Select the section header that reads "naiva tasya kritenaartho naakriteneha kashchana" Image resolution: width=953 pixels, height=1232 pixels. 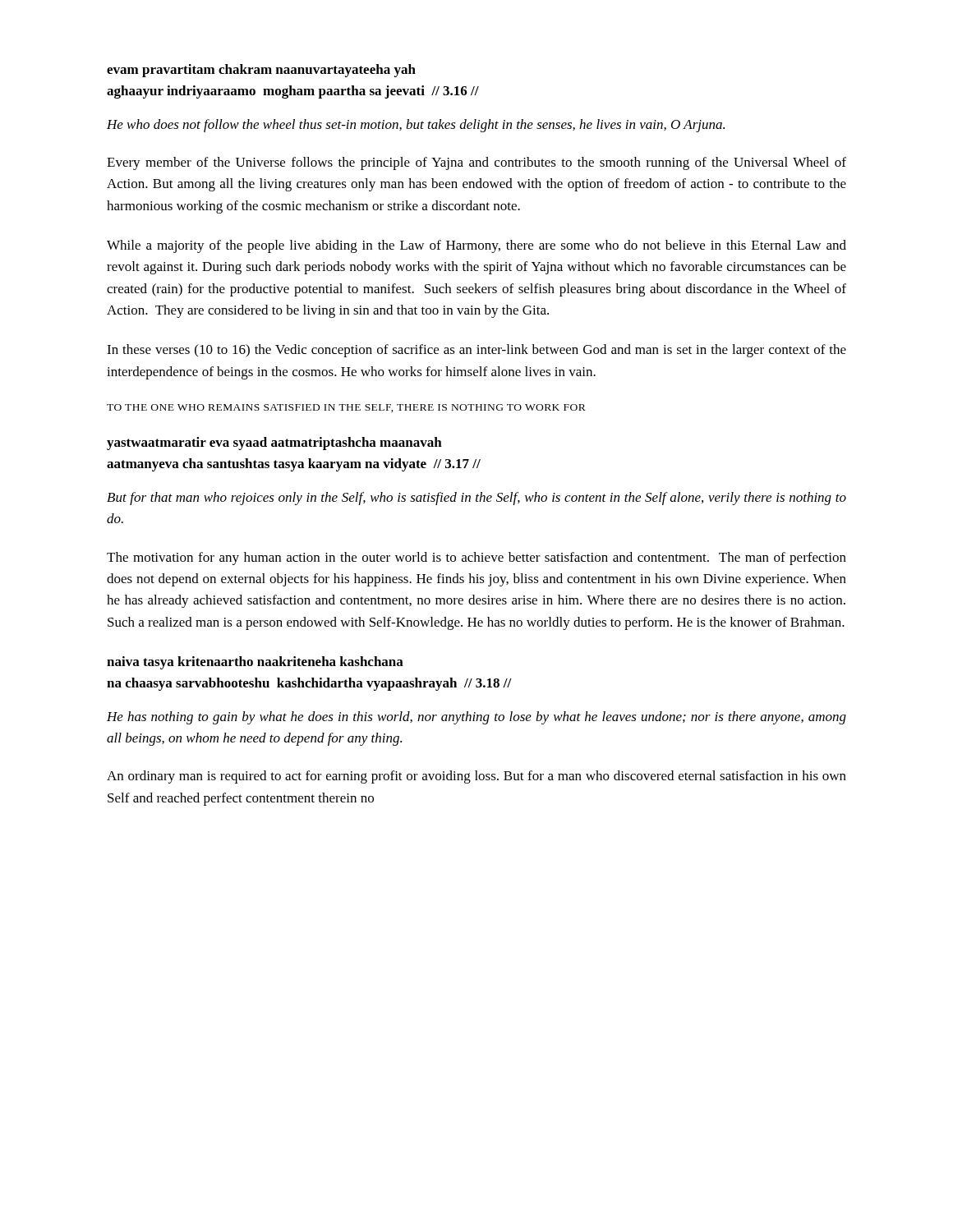click(x=309, y=672)
